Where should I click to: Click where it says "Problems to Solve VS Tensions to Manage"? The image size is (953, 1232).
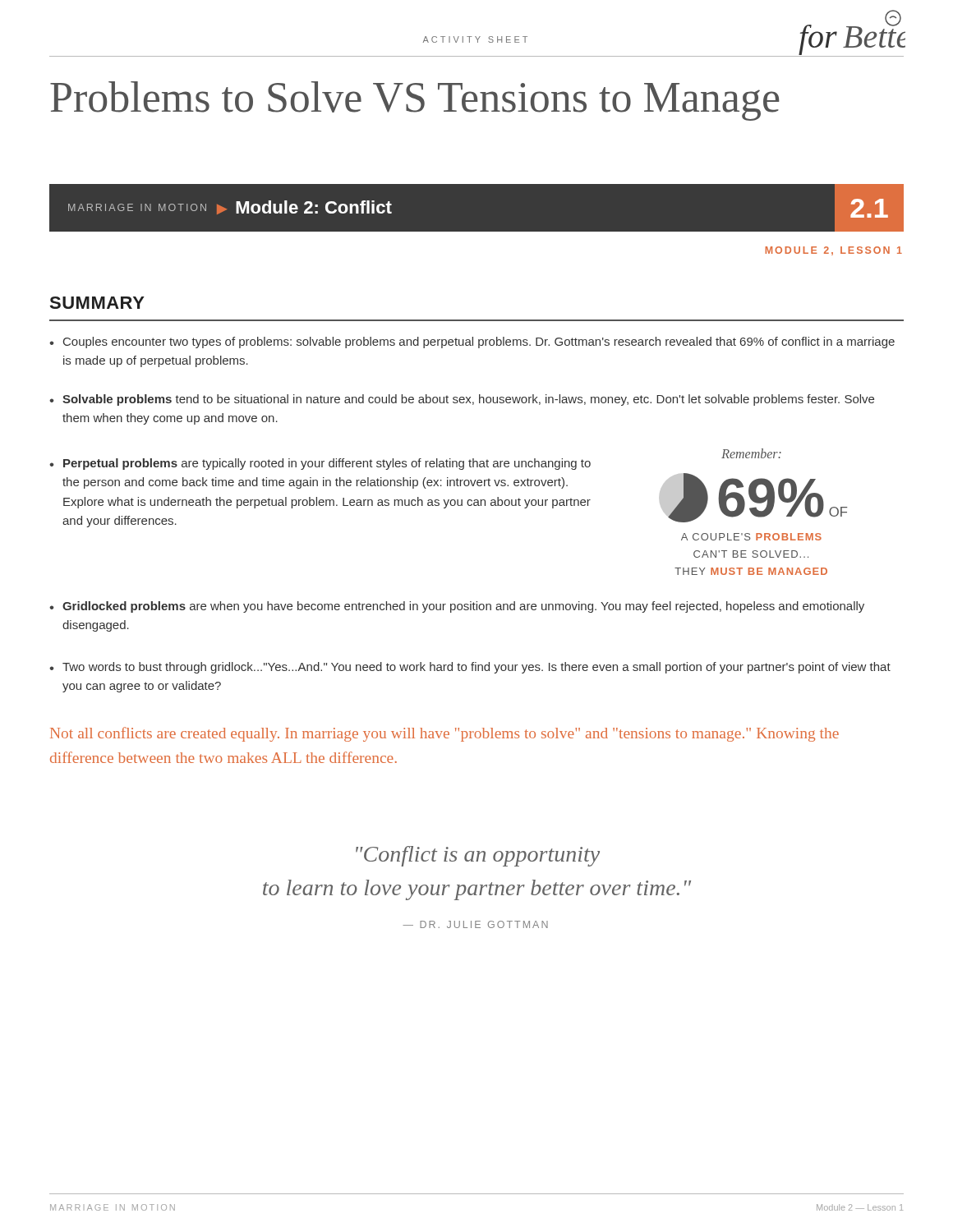(x=415, y=97)
